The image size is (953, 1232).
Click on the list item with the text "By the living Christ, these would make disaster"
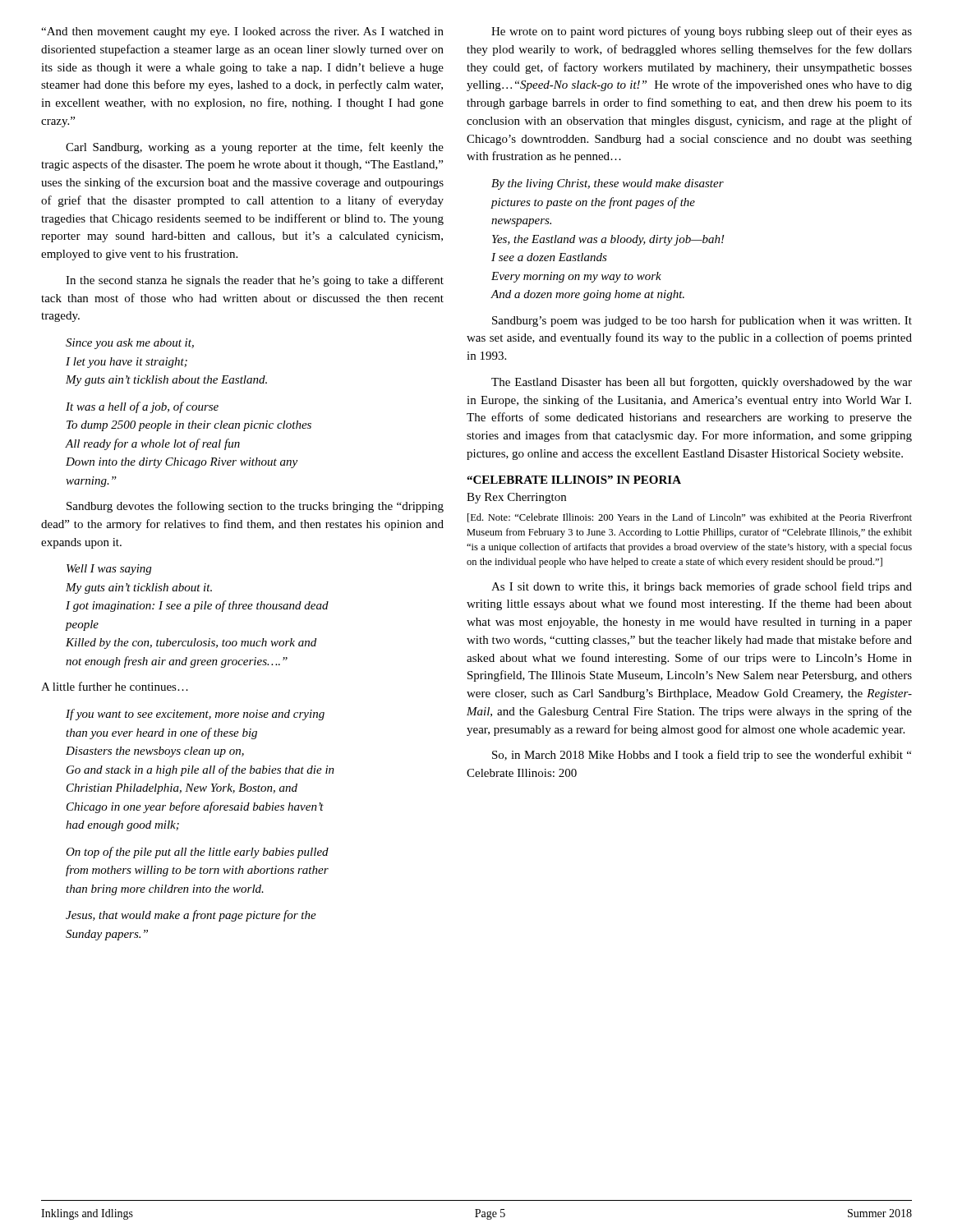pyautogui.click(x=702, y=239)
